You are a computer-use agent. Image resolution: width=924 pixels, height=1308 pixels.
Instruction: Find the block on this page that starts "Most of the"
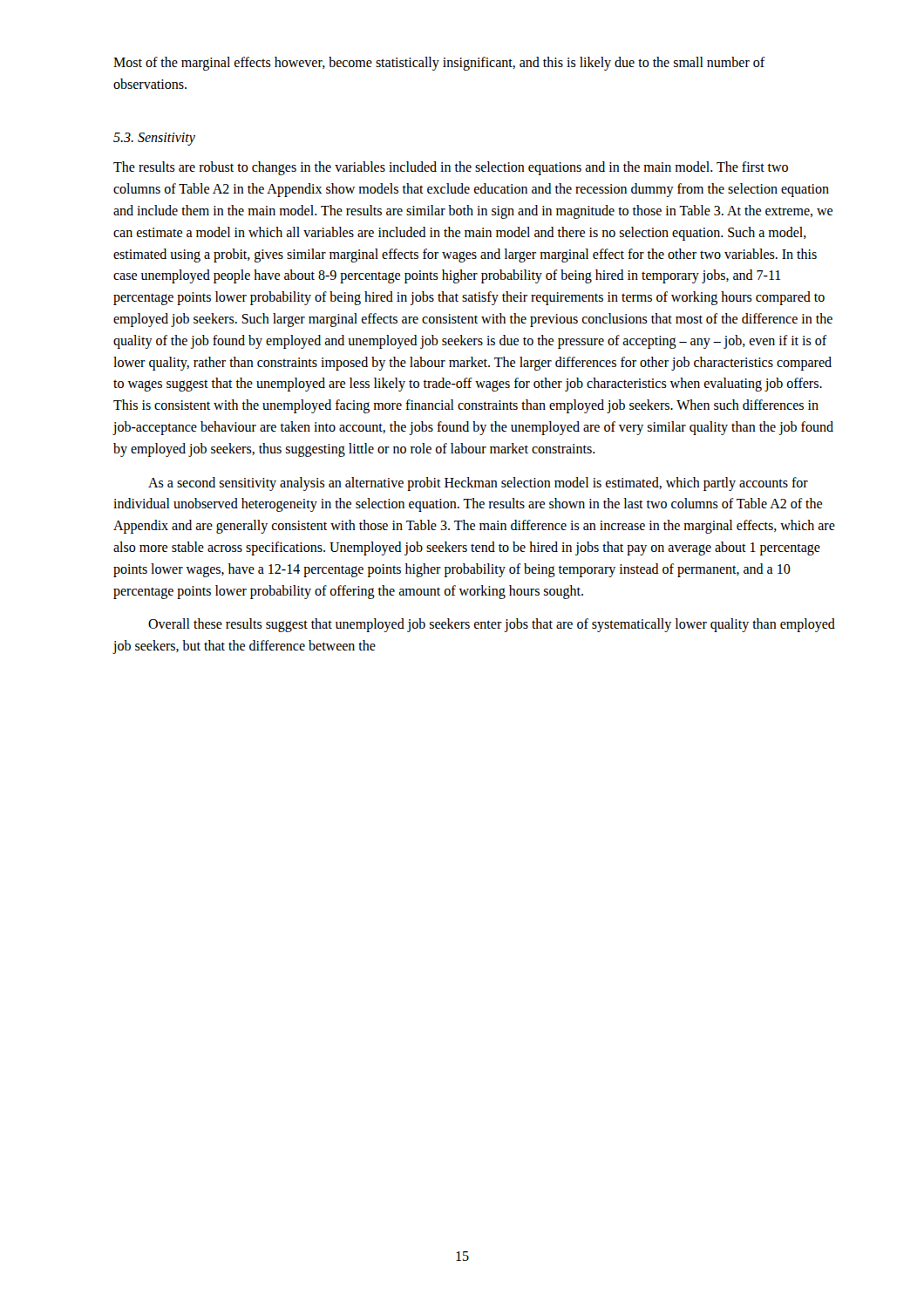click(475, 74)
